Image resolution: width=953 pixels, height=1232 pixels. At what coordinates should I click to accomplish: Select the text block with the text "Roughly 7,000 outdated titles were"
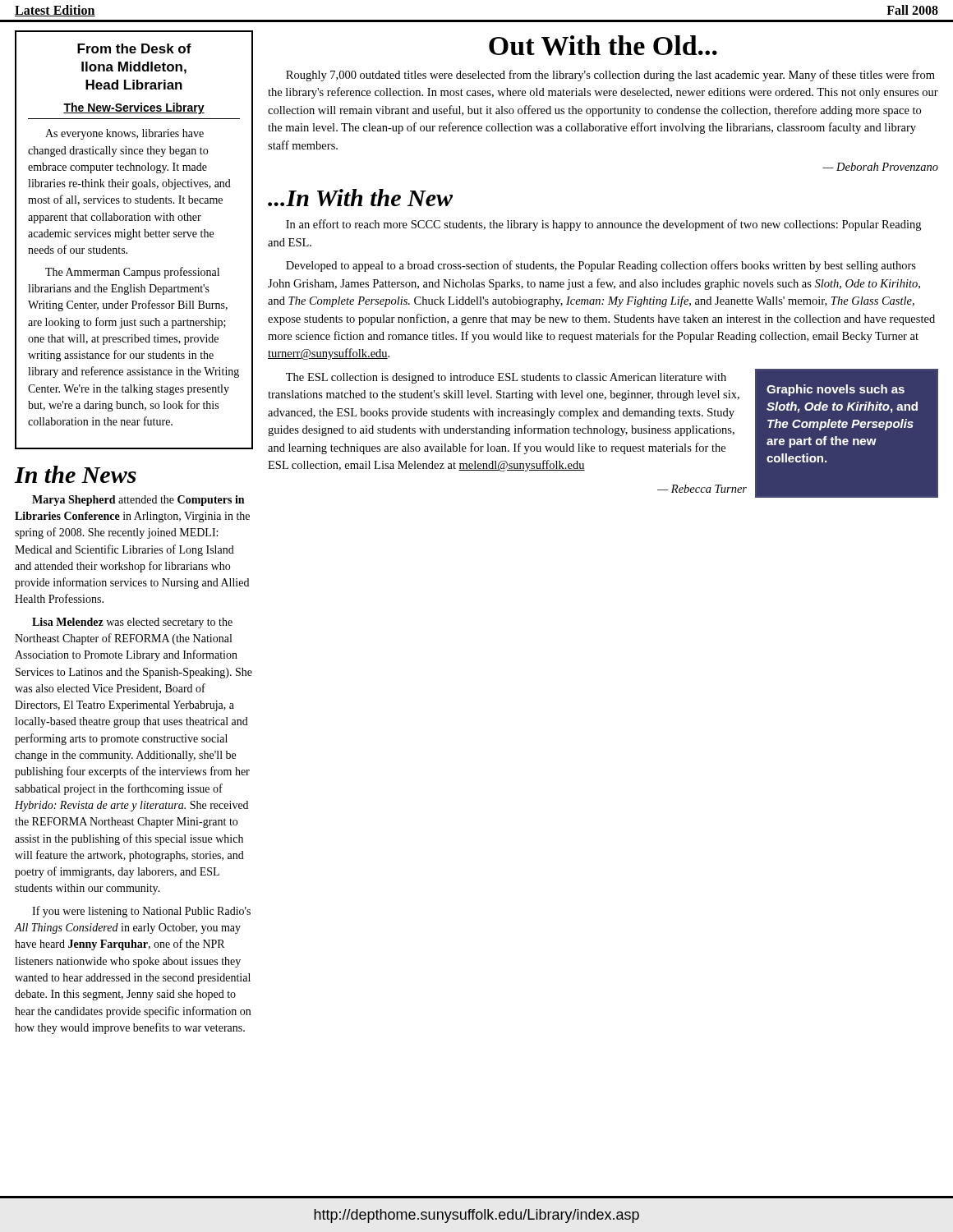pyautogui.click(x=603, y=111)
